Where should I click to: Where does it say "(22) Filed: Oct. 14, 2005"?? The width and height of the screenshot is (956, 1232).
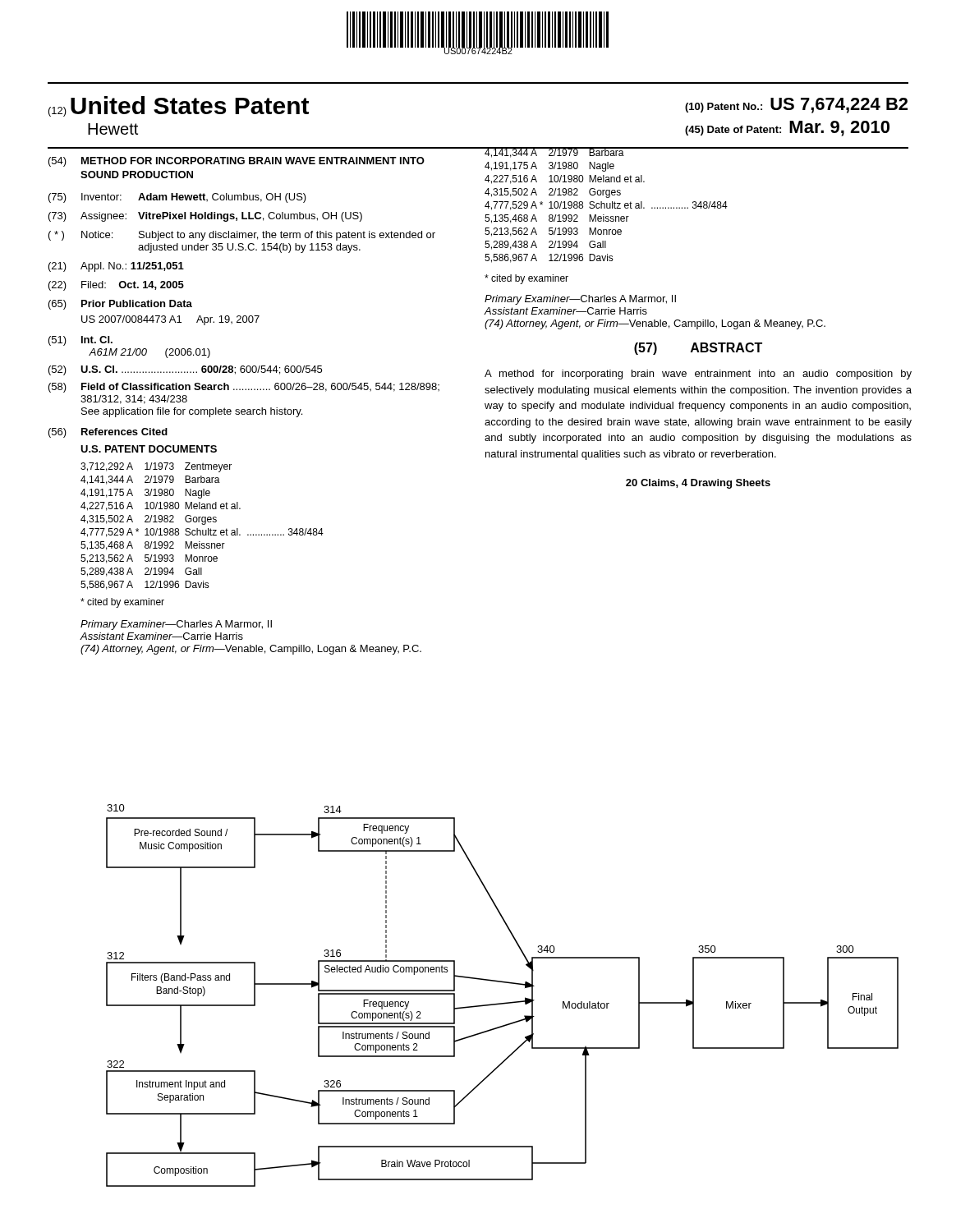pos(116,286)
